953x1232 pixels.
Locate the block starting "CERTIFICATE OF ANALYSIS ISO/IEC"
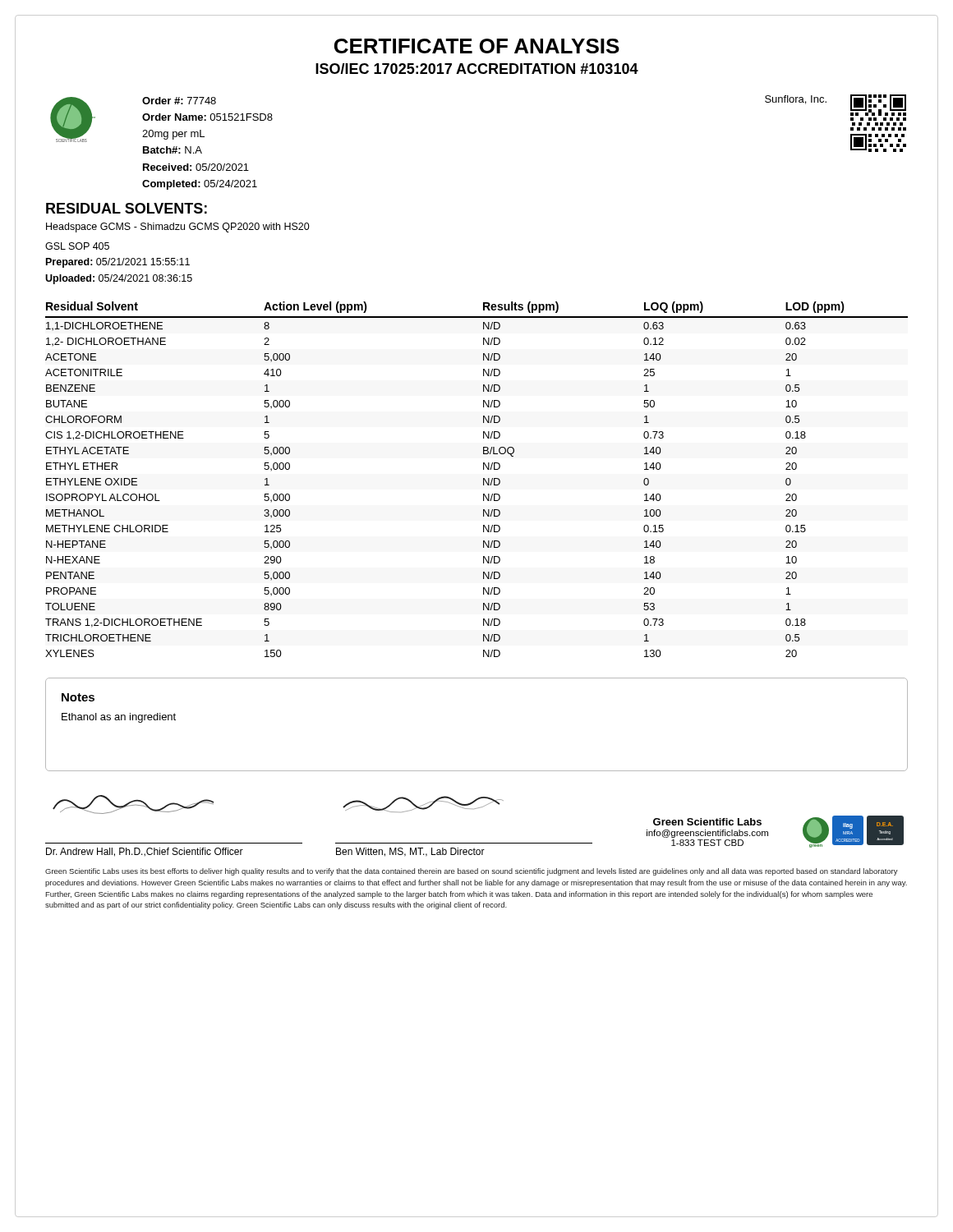click(476, 56)
